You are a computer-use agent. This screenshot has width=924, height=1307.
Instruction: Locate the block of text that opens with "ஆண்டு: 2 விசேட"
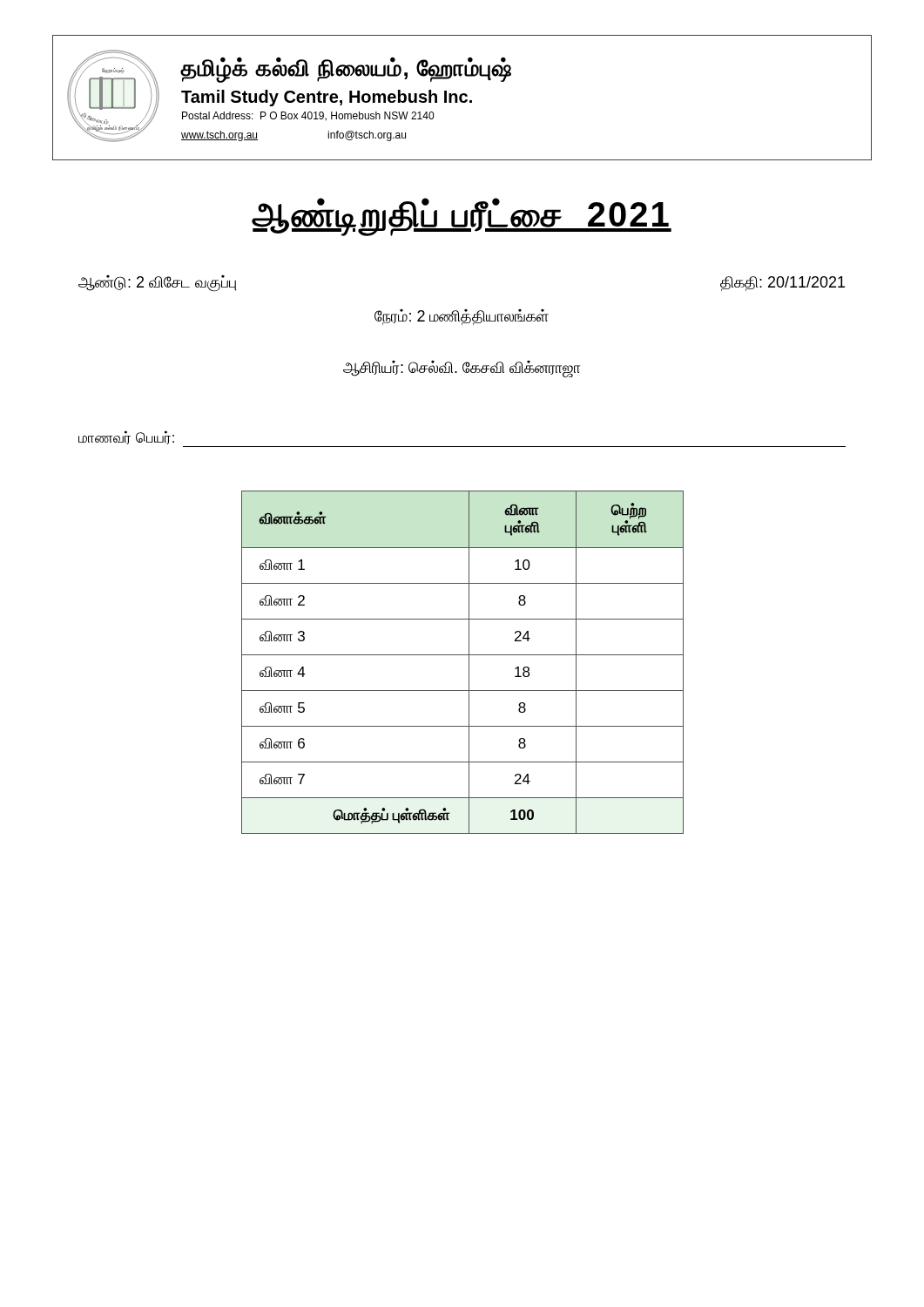click(x=158, y=282)
